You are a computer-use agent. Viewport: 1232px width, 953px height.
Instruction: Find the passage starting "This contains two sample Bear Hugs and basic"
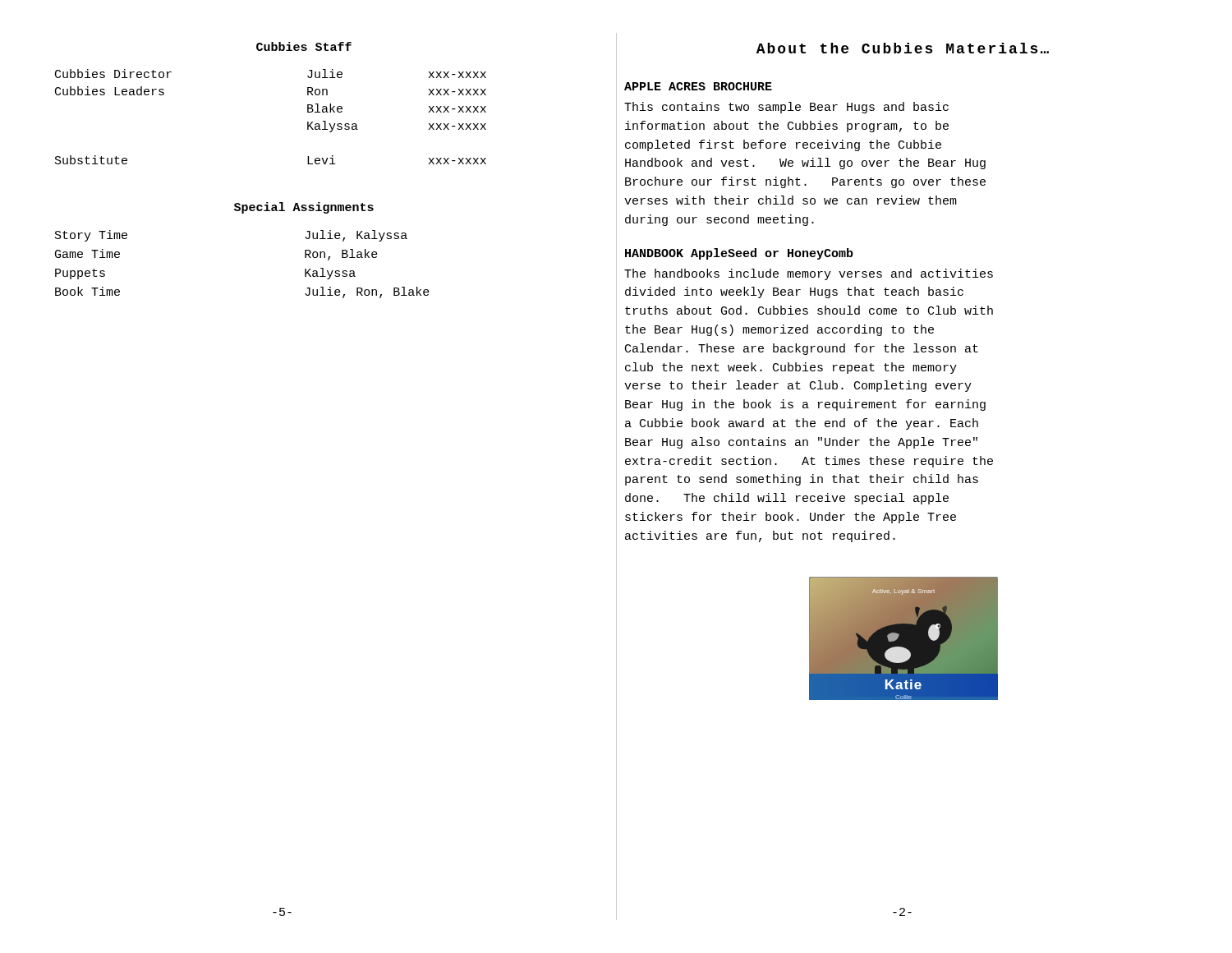click(x=805, y=164)
